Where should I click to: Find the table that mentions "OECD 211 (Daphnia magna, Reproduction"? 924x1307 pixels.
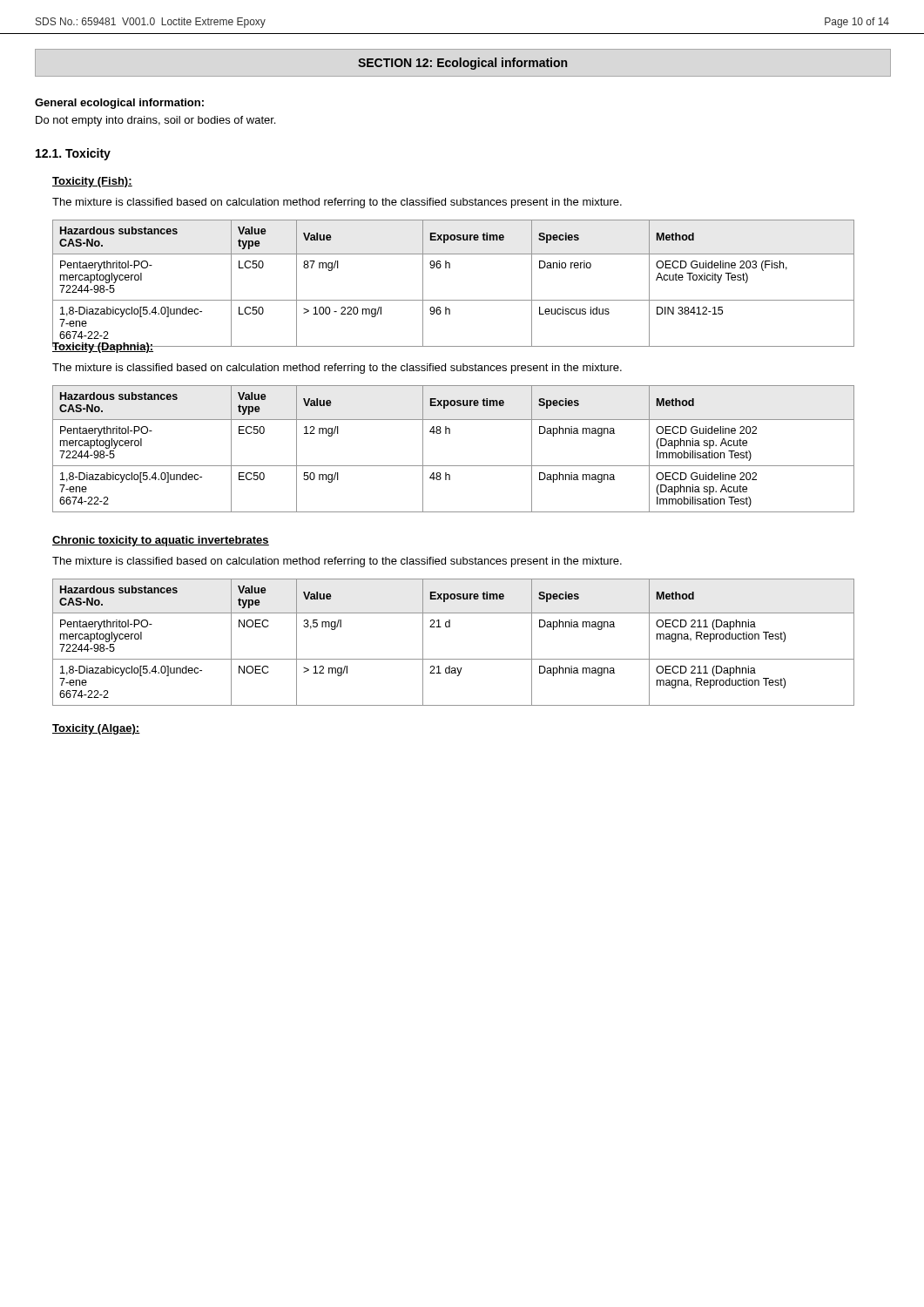coord(453,642)
